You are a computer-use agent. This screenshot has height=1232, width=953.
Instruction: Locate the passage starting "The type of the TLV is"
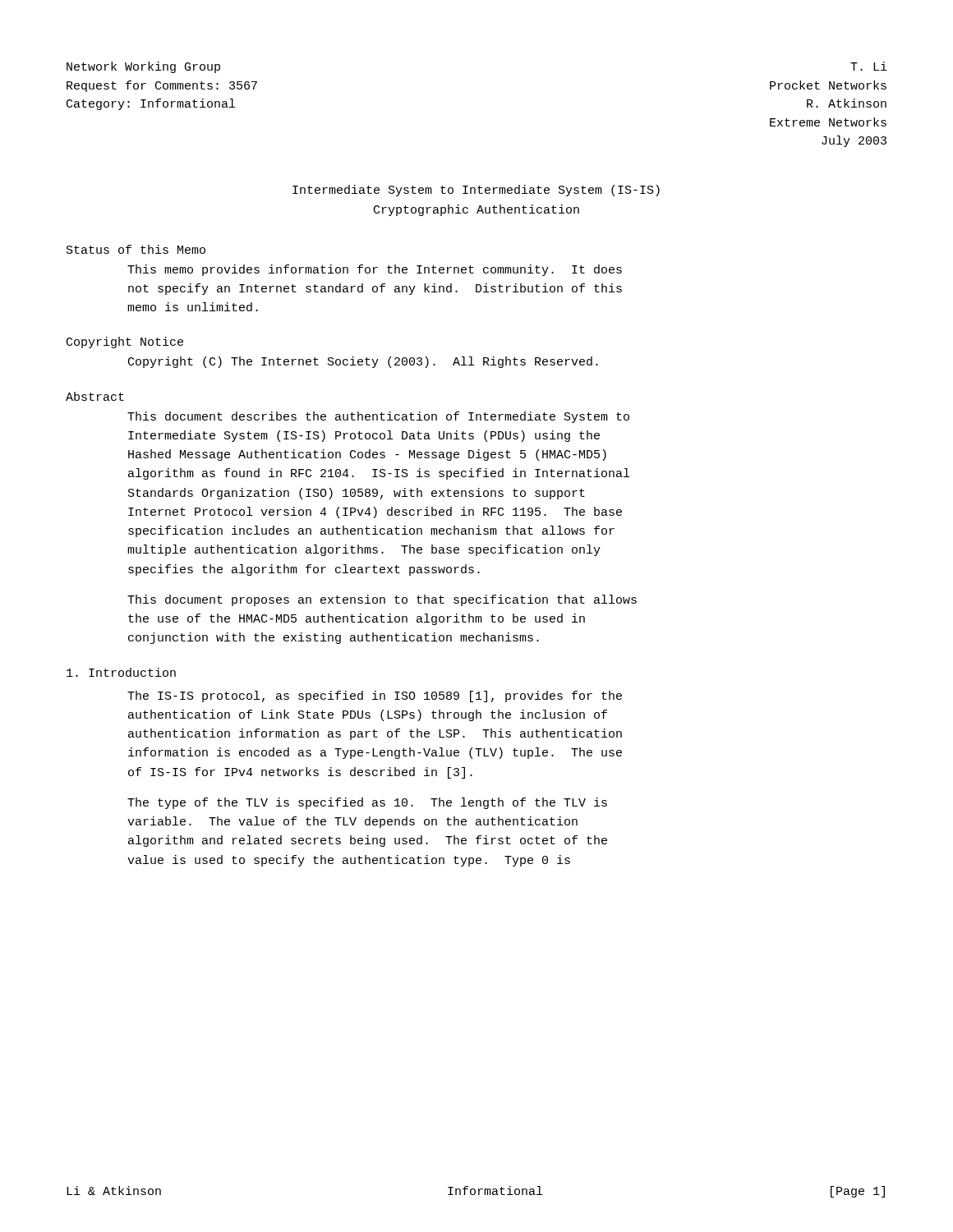[496, 832]
